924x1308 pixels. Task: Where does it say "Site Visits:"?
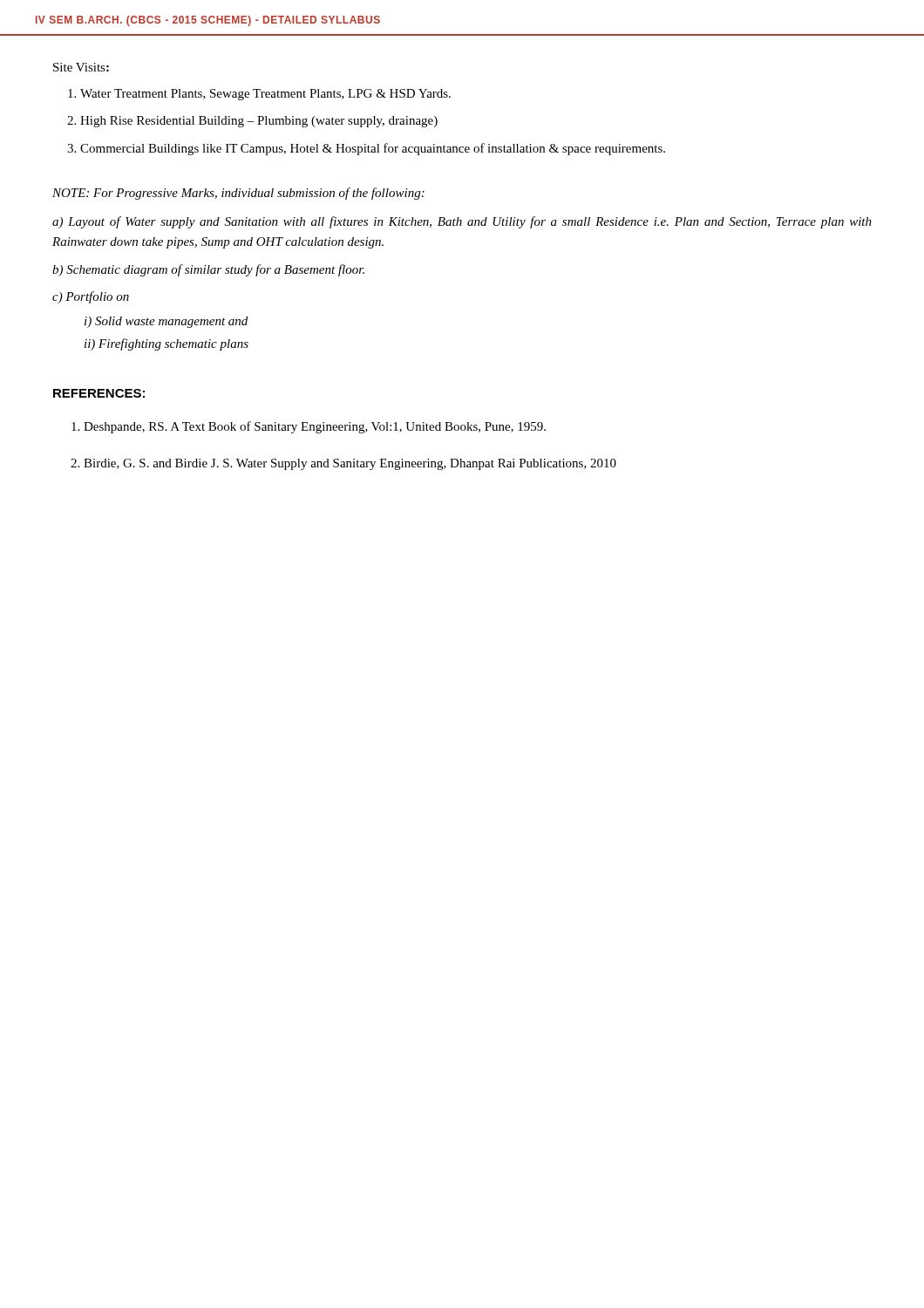(81, 67)
